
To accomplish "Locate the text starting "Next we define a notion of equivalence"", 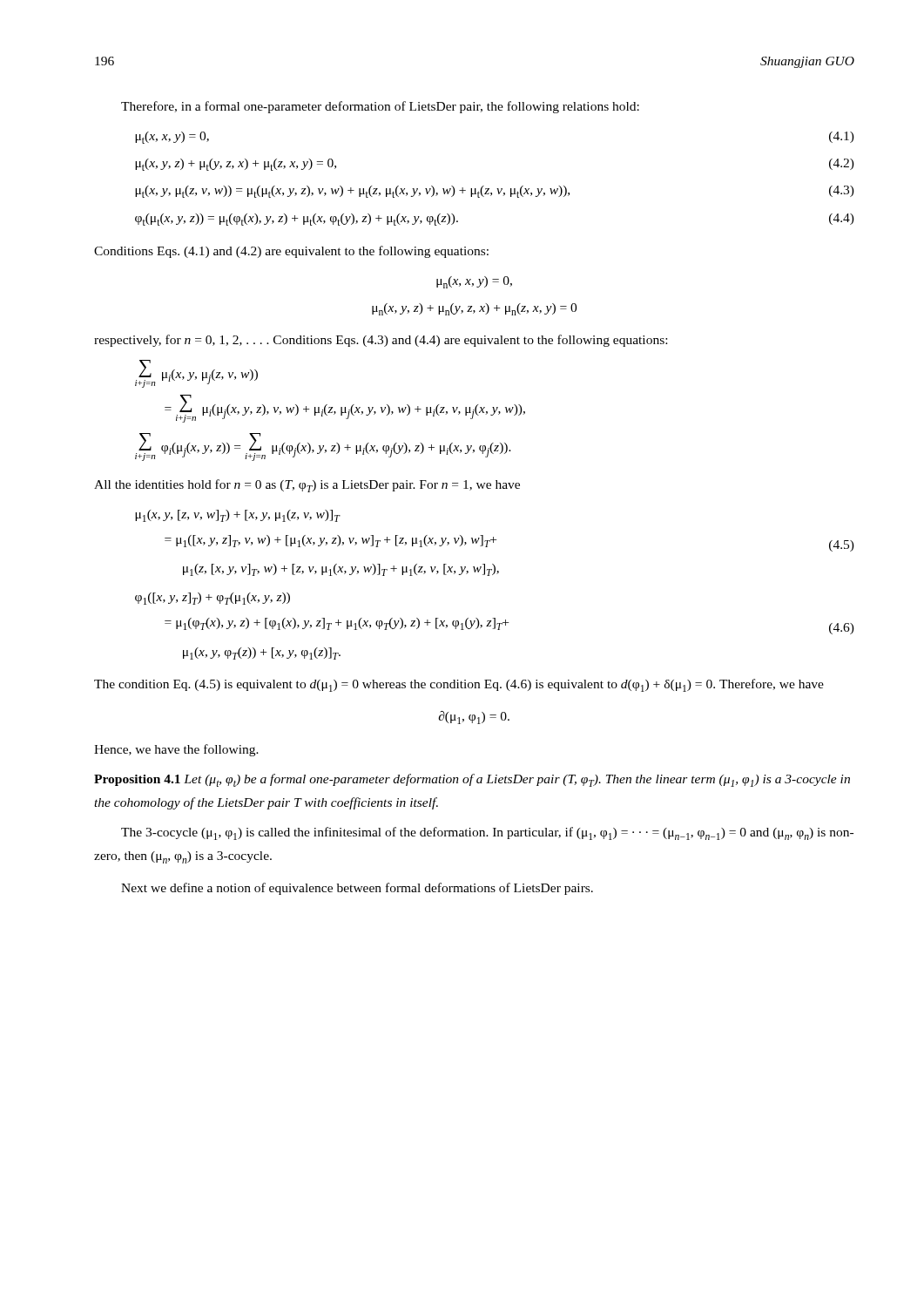I will (357, 887).
